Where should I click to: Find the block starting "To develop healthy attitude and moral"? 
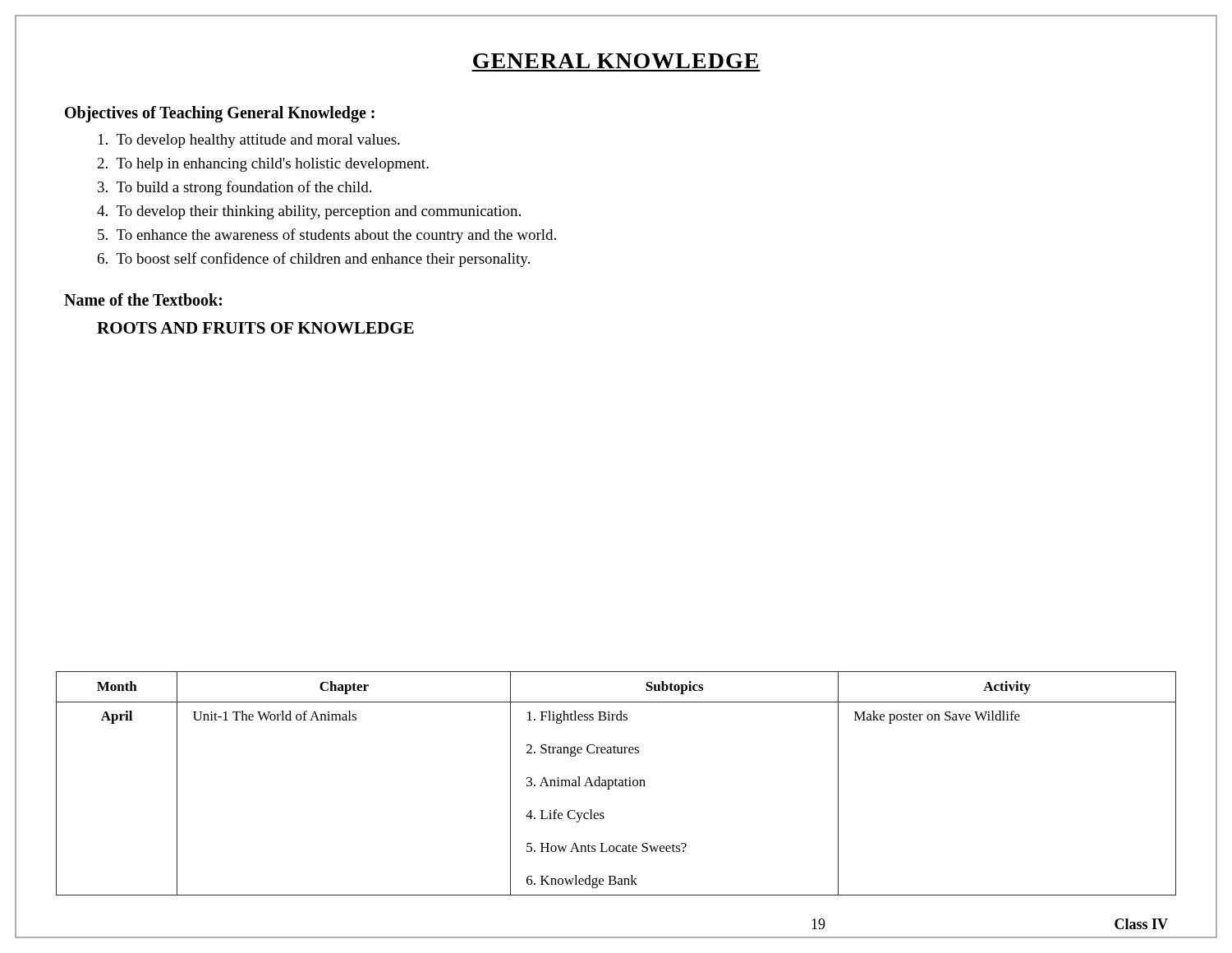coord(249,139)
